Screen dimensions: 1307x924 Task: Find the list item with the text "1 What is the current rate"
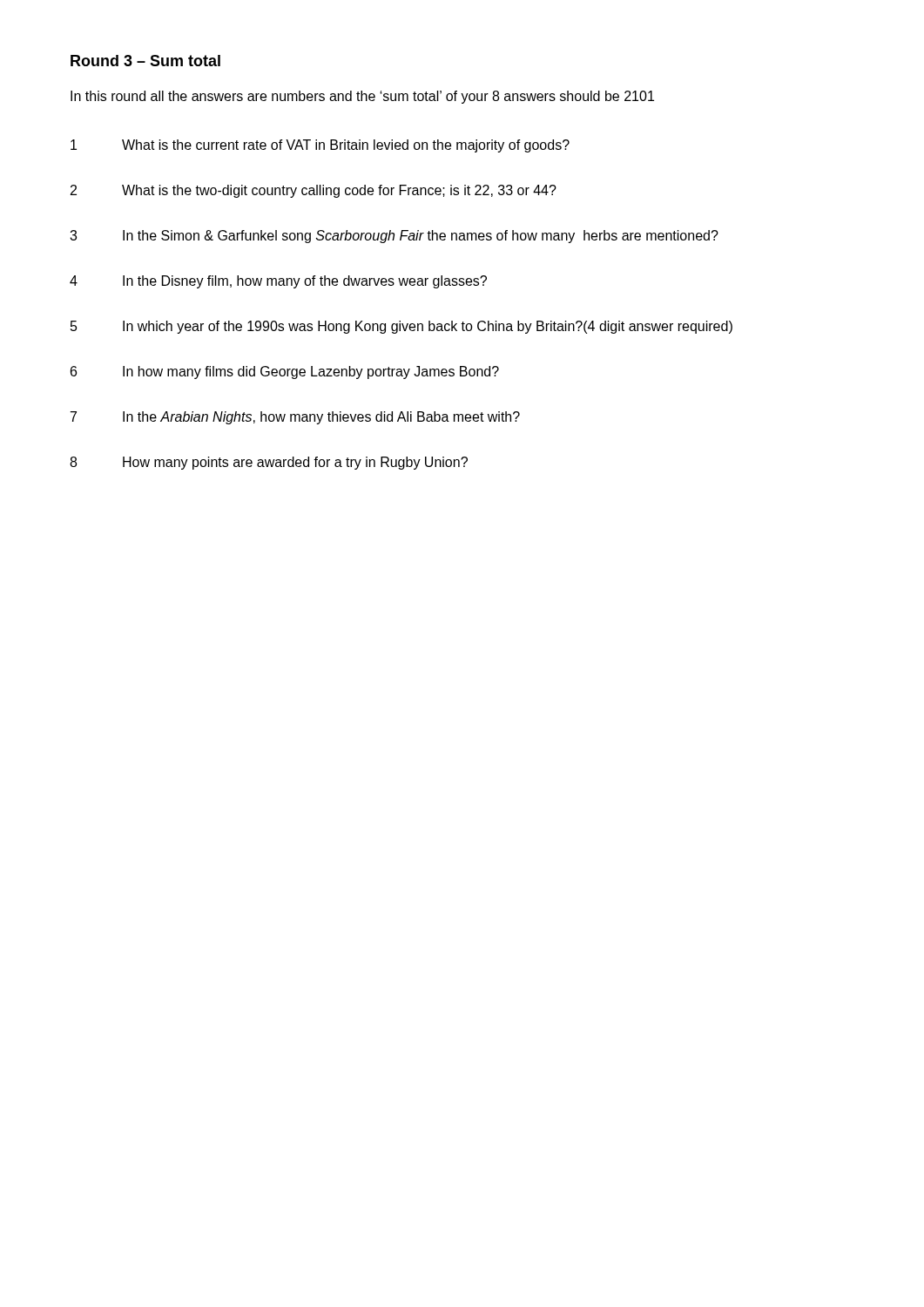coord(462,145)
